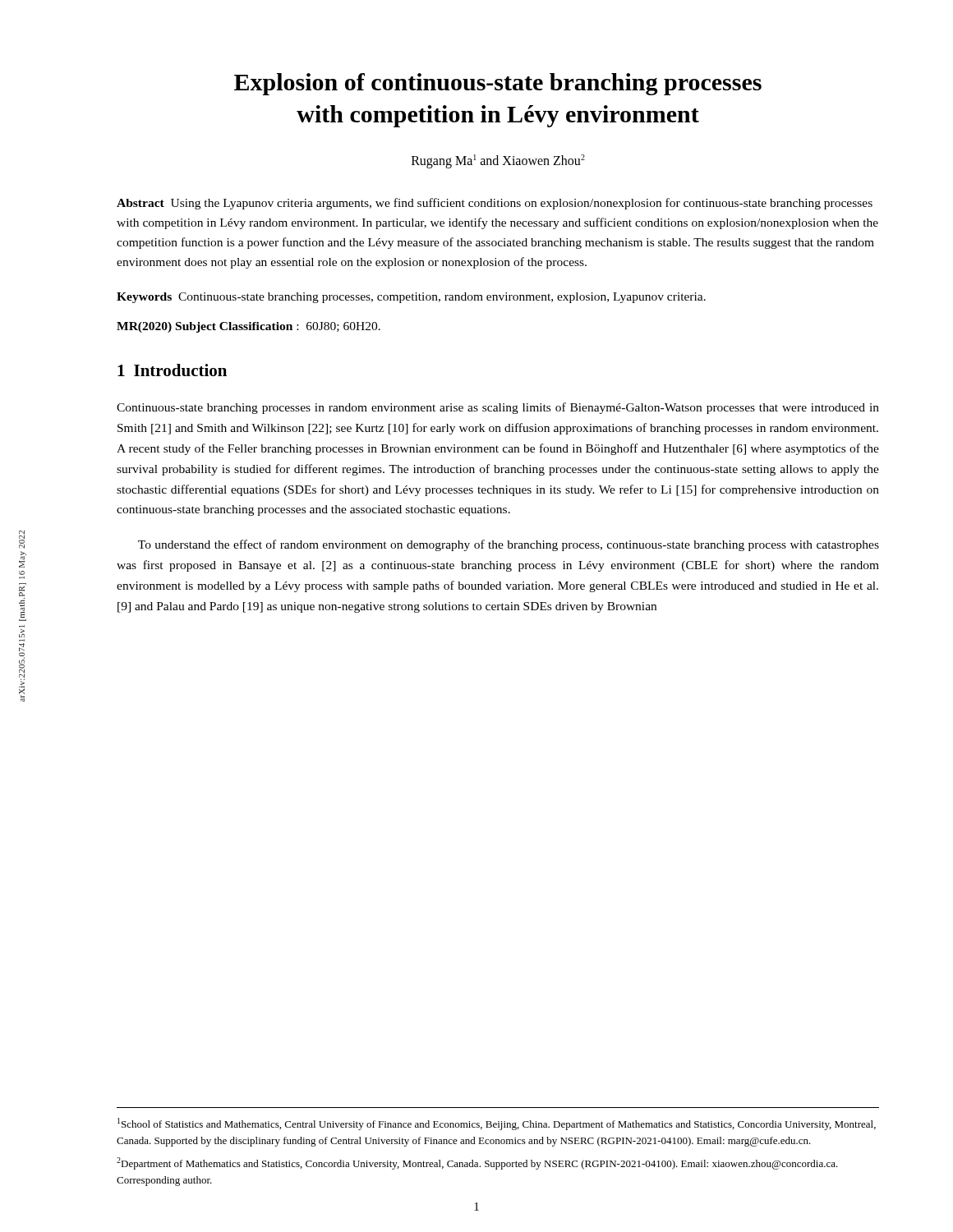Click on the title with the text "Explosion of continuous-state branching processes"
Viewport: 953px width, 1232px height.
click(x=498, y=98)
